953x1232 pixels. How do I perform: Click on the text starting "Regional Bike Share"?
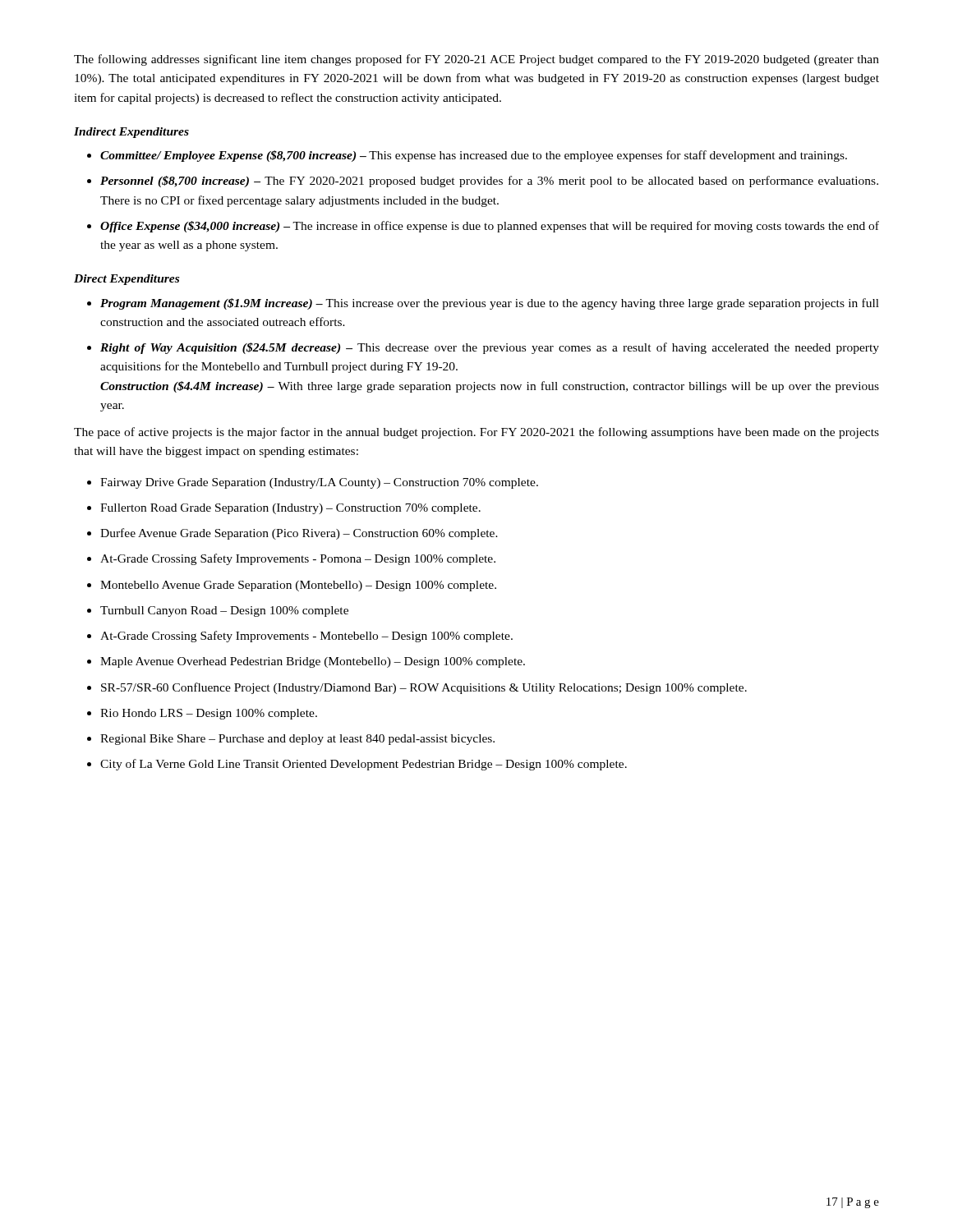click(x=490, y=738)
